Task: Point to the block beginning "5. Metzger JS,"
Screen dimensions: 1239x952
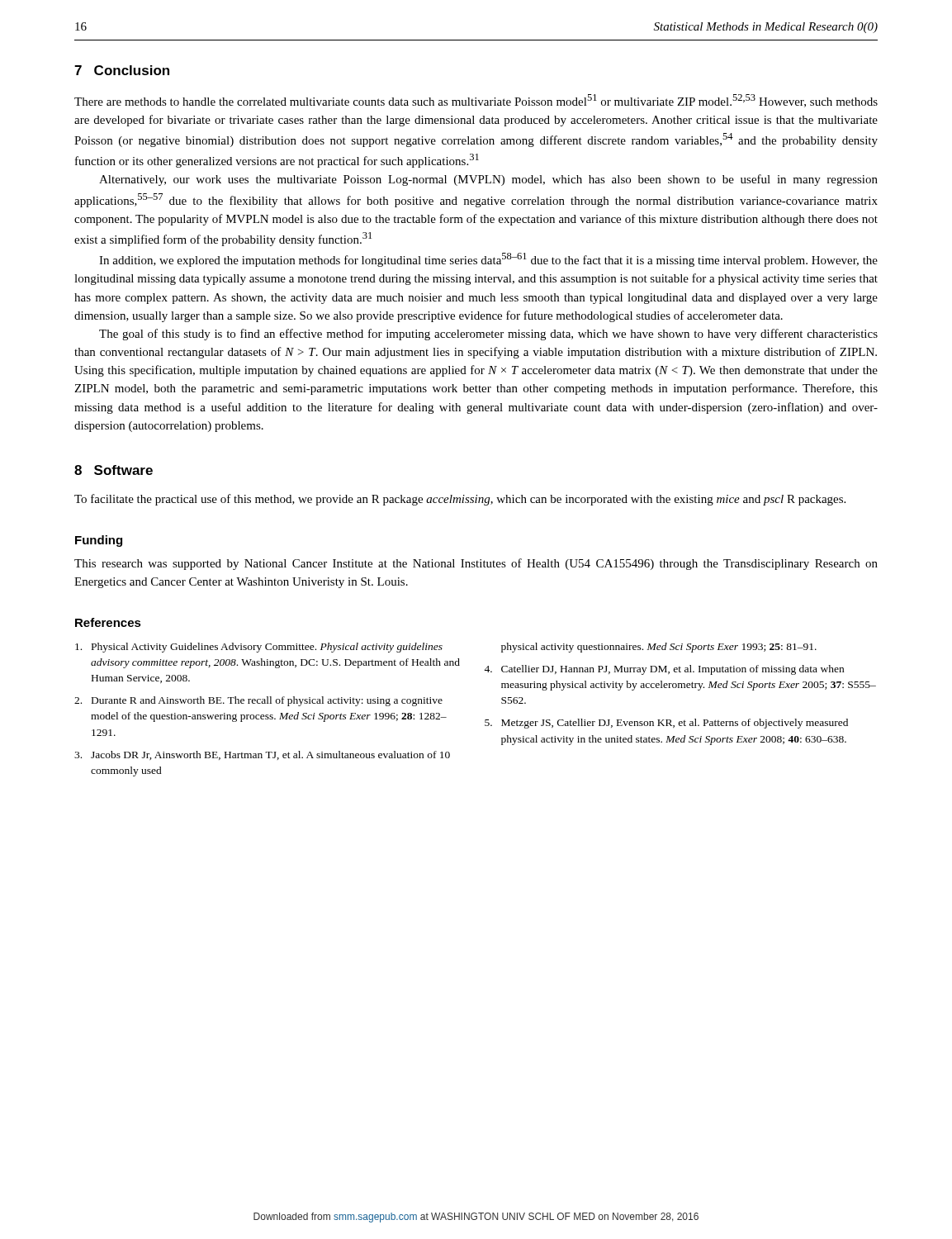Action: (x=681, y=731)
